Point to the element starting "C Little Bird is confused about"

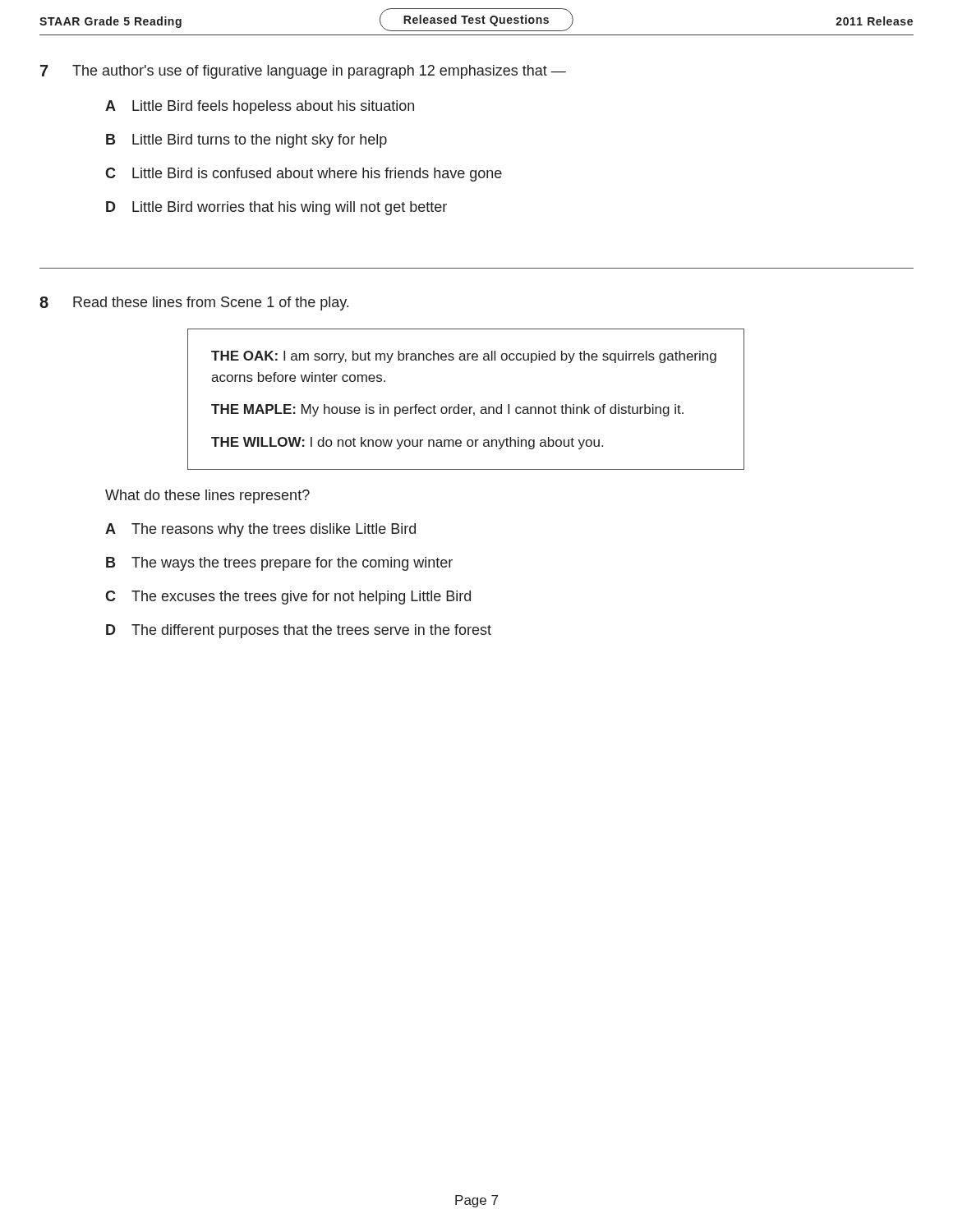pyautogui.click(x=304, y=174)
